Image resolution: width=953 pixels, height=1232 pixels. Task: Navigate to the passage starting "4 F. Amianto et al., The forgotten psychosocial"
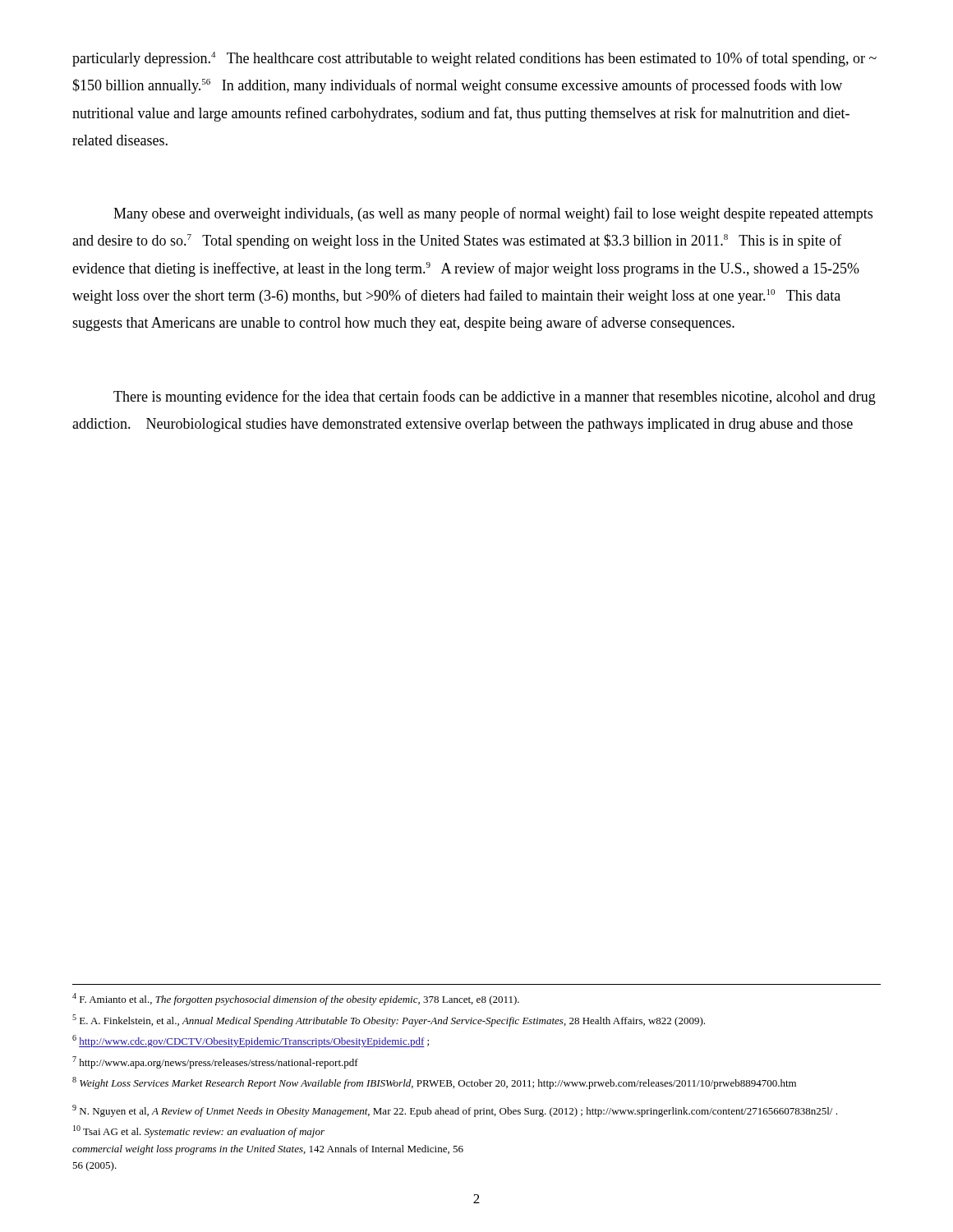(296, 999)
